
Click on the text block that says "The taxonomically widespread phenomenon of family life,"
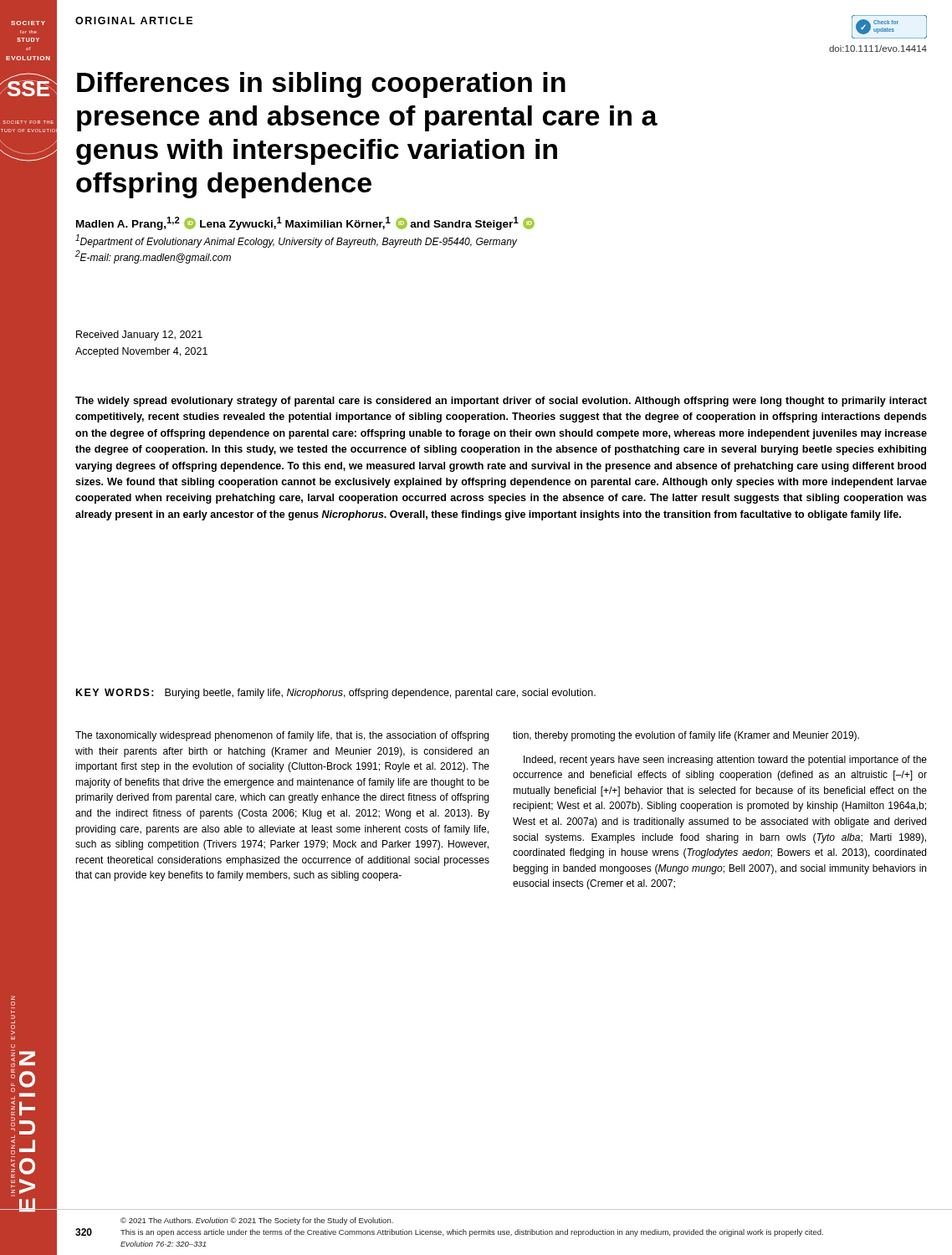pyautogui.click(x=282, y=806)
